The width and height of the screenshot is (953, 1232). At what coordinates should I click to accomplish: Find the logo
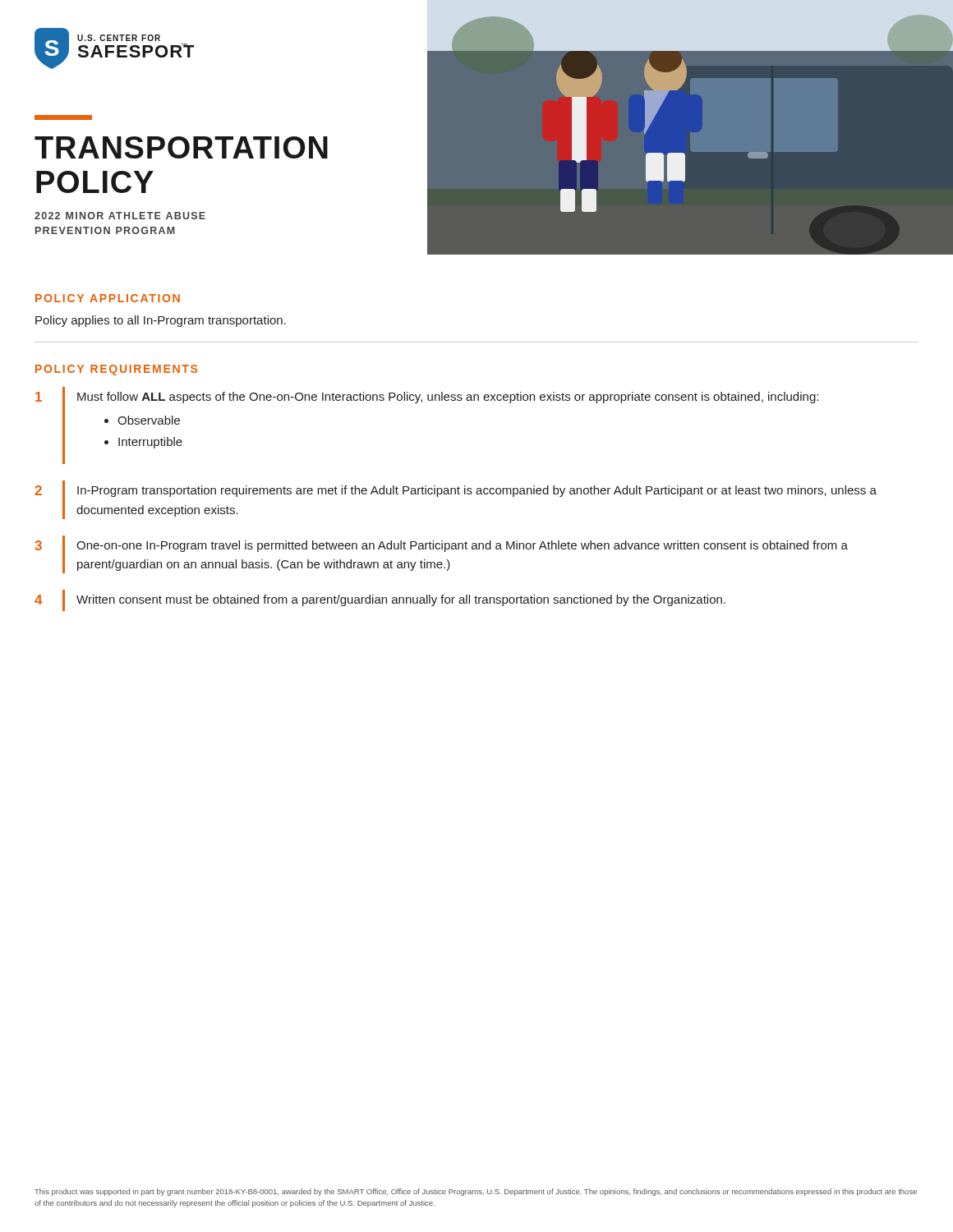click(x=117, y=50)
